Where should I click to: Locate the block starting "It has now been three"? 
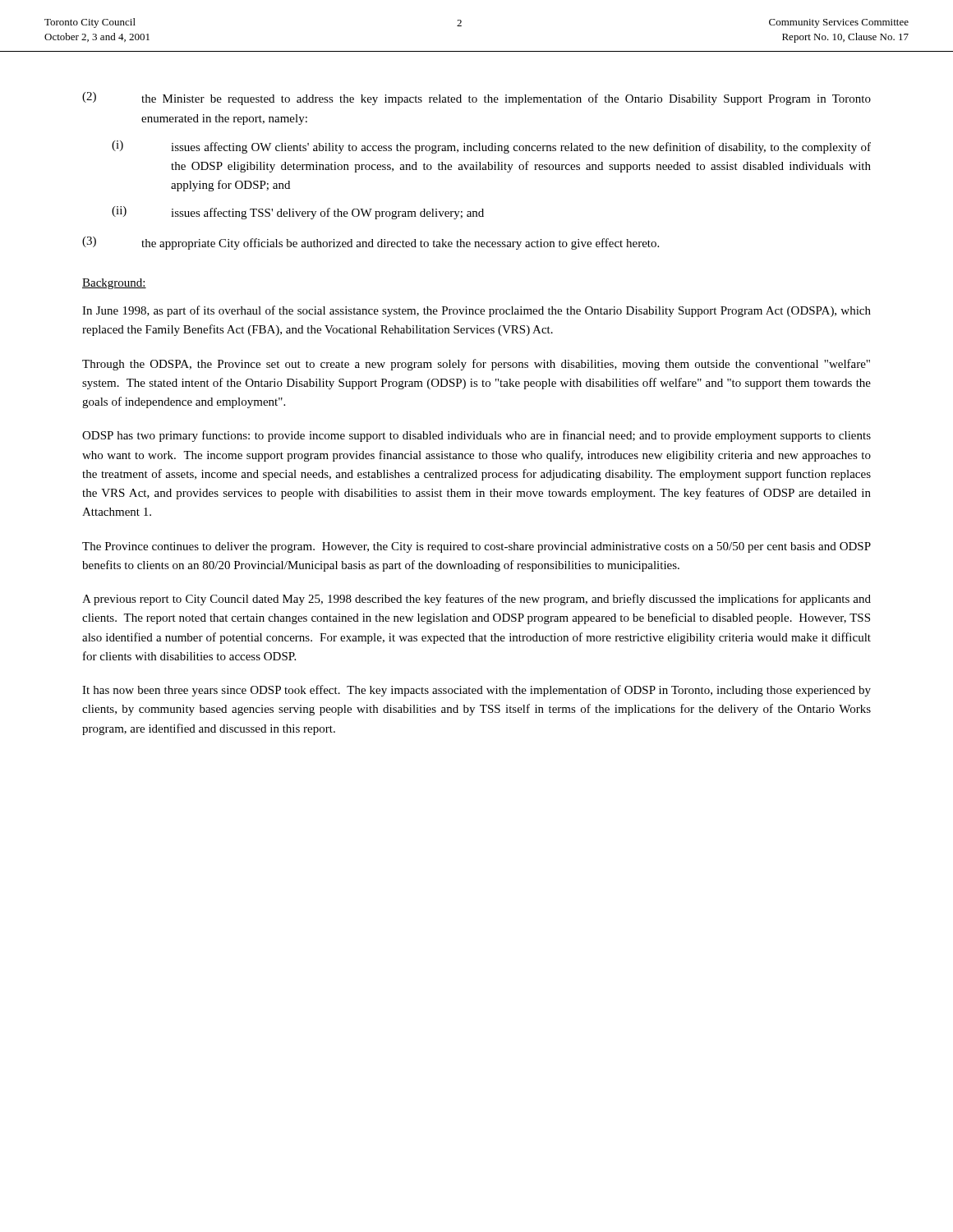pos(476,709)
